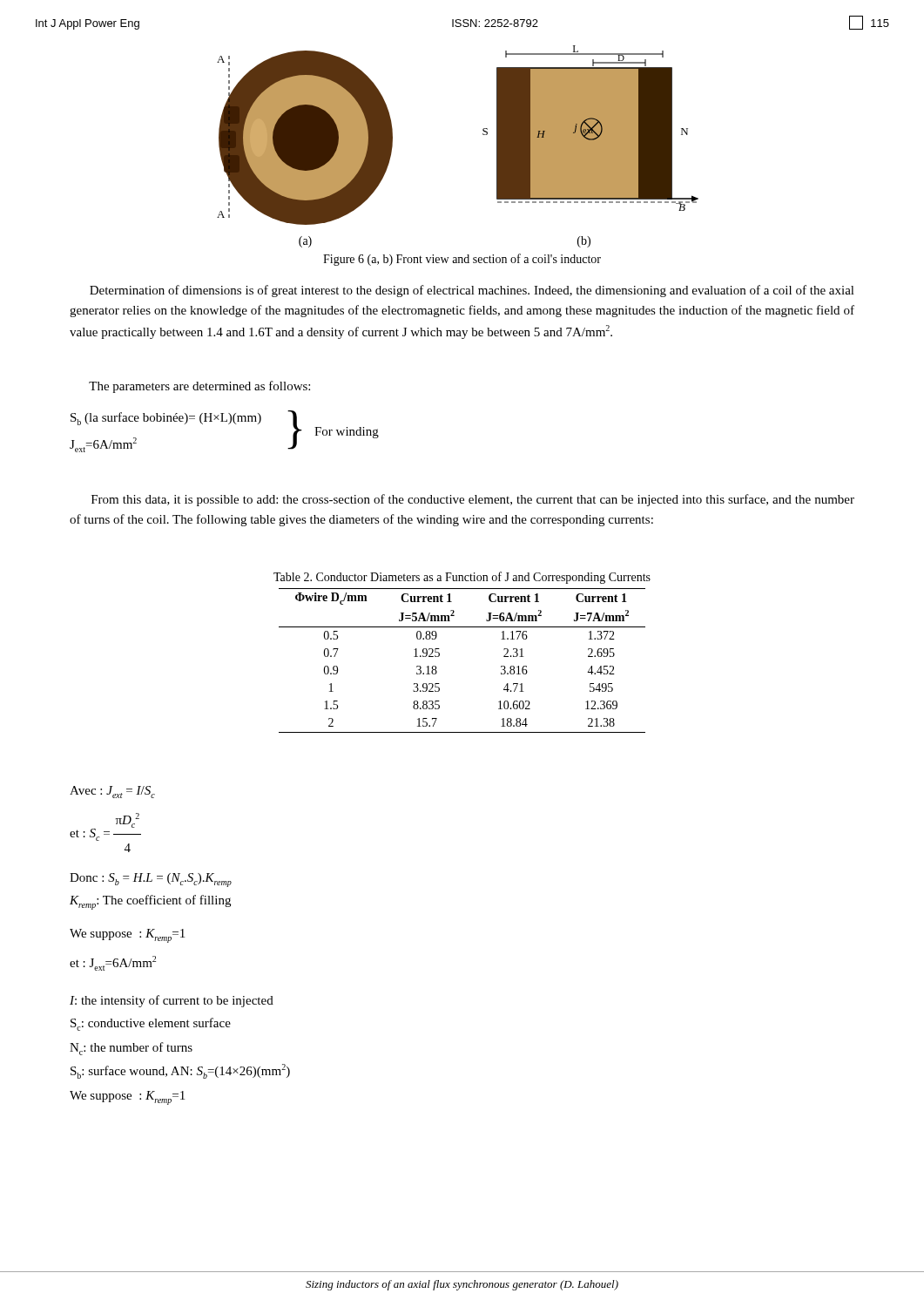This screenshot has height=1307, width=924.
Task: Navigate to the element starting "From this data, it is possible to add:"
Action: point(462,509)
